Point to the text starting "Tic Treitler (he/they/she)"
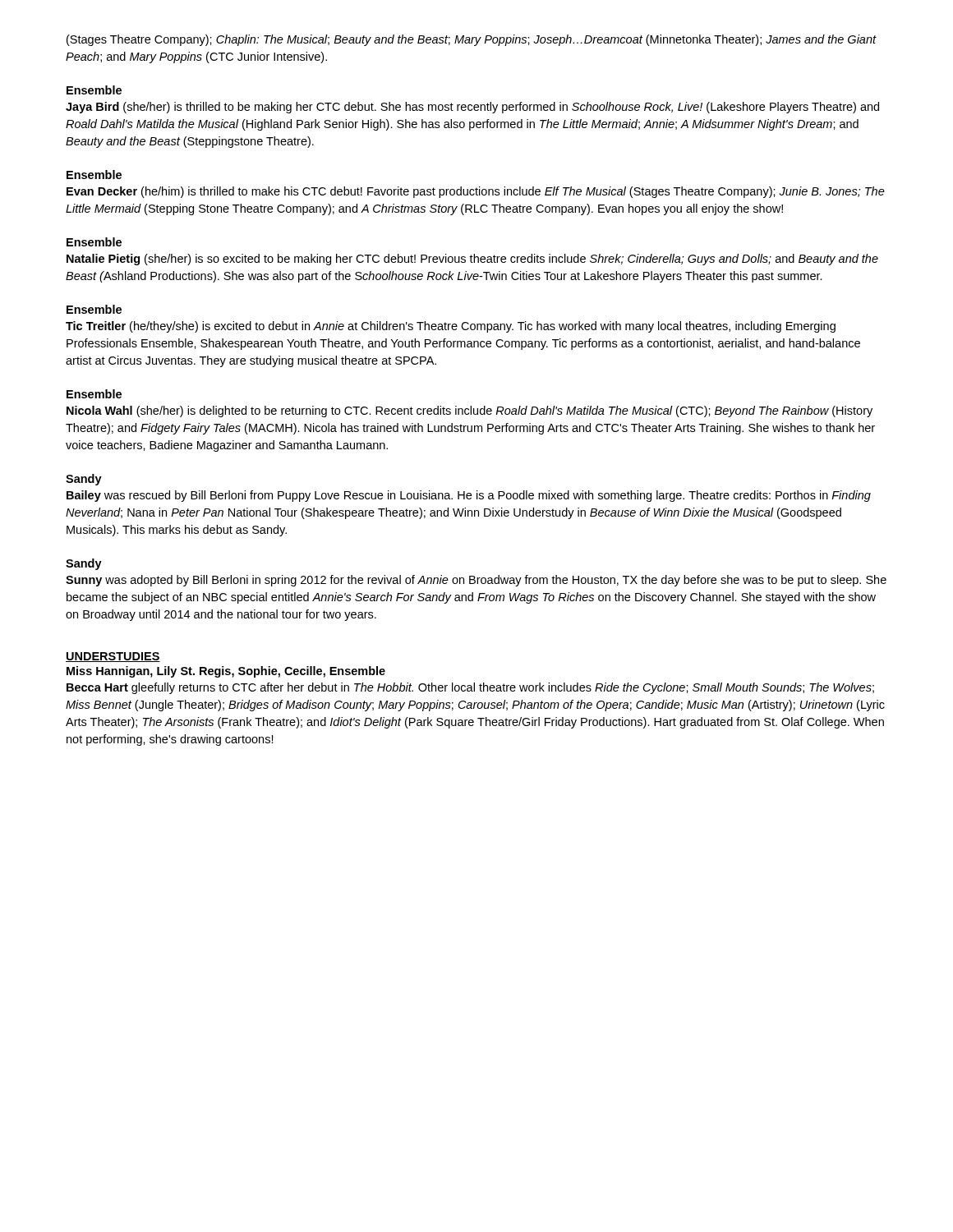The width and height of the screenshot is (953, 1232). click(463, 343)
